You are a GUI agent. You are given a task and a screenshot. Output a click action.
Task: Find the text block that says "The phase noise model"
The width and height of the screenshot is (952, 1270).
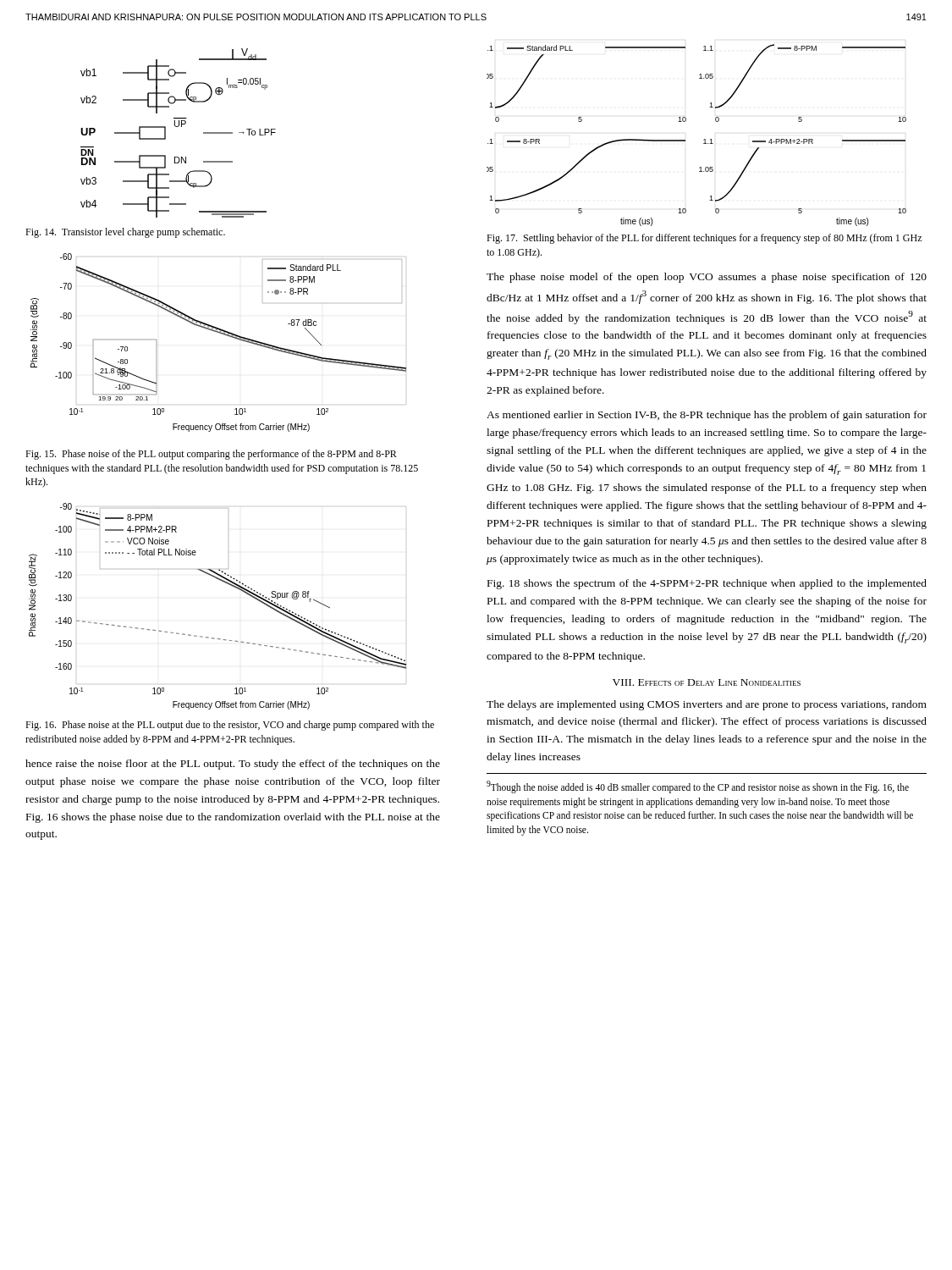(x=707, y=333)
